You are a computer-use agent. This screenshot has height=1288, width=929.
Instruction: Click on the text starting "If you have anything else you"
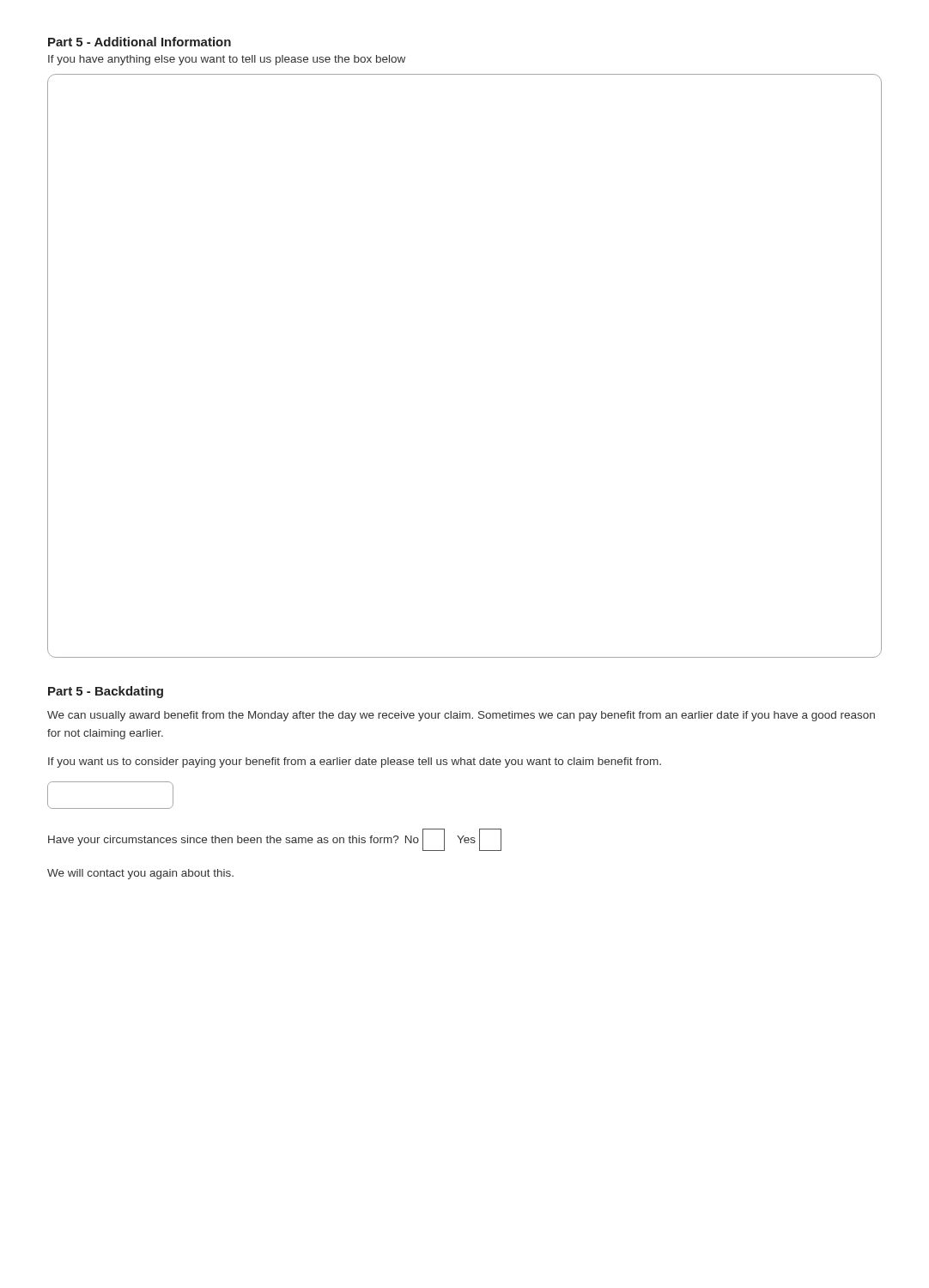(x=226, y=59)
